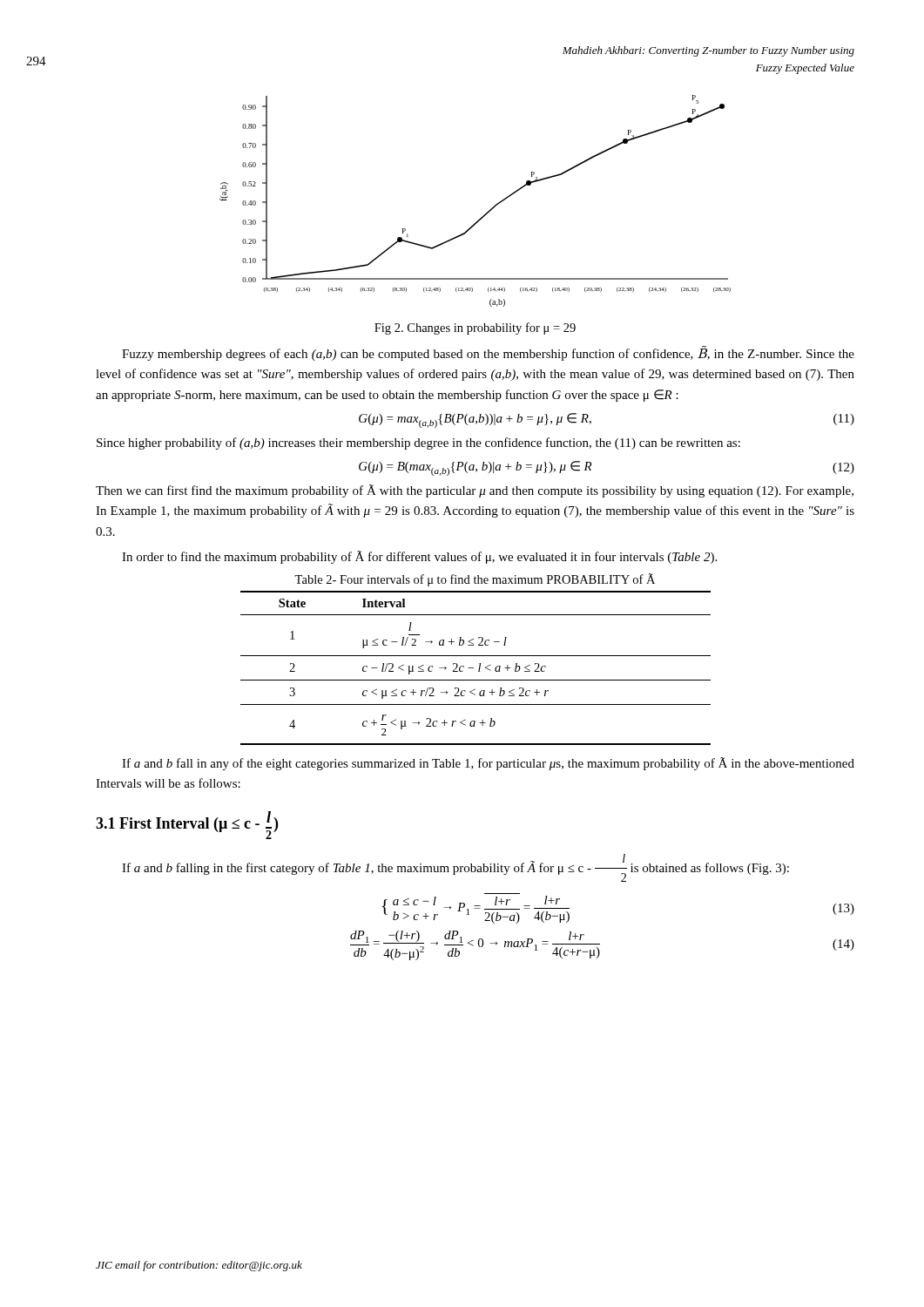Select the text starting "3.1 First Interval (μ ≤ c -"

pos(187,825)
